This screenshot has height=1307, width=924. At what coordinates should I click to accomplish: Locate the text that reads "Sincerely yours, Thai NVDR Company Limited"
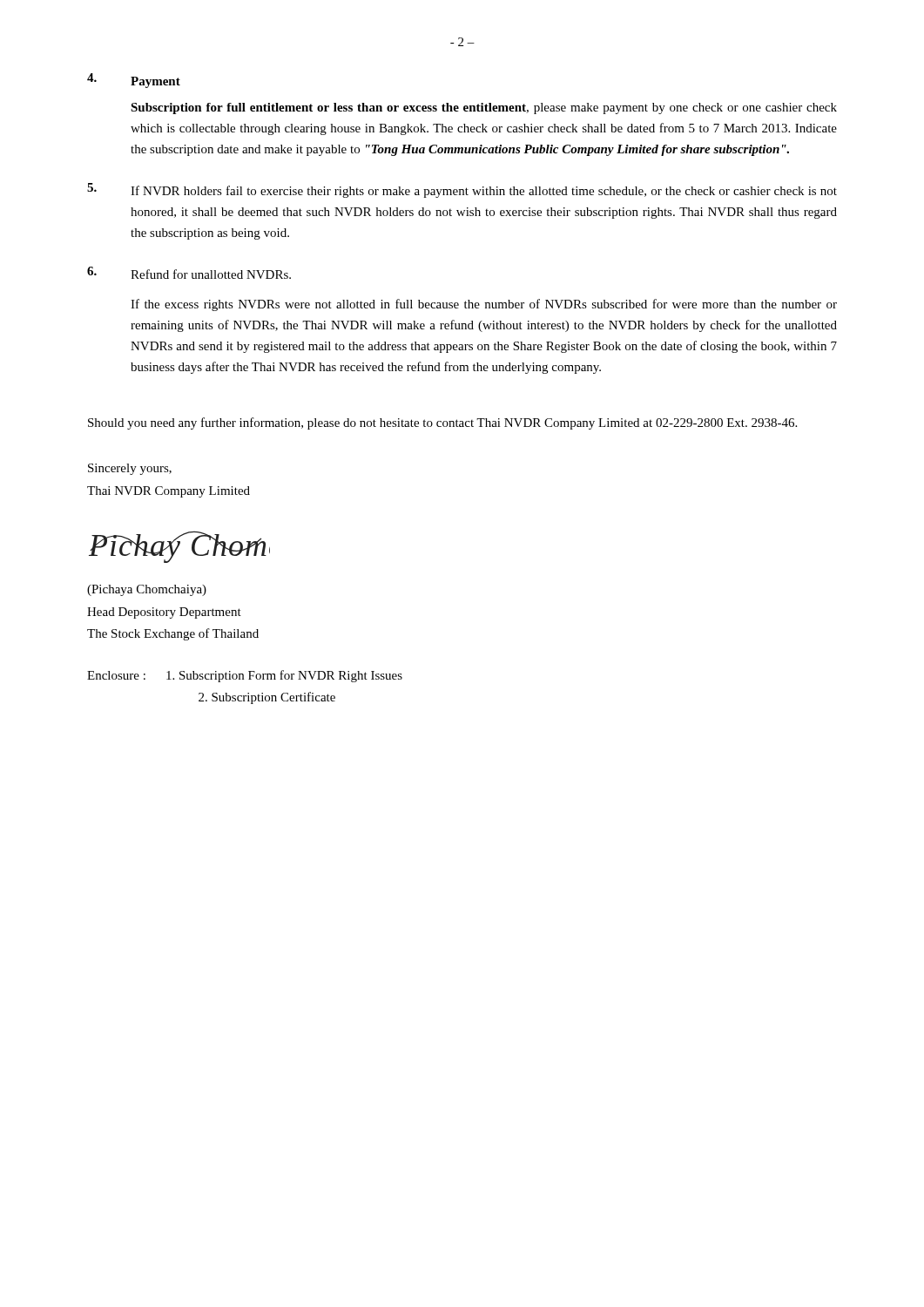[x=169, y=479]
